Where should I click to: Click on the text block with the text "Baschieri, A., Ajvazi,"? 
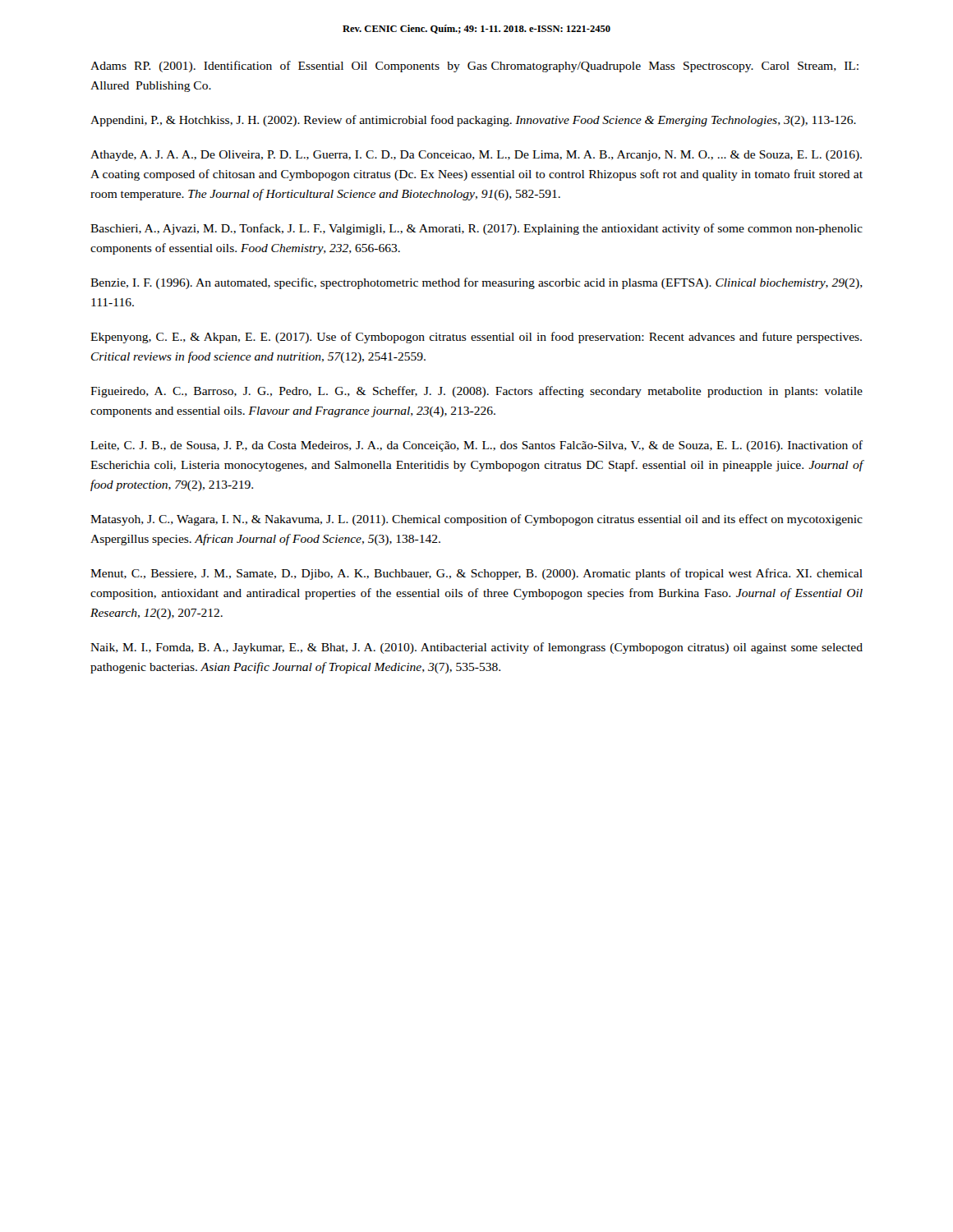point(476,238)
